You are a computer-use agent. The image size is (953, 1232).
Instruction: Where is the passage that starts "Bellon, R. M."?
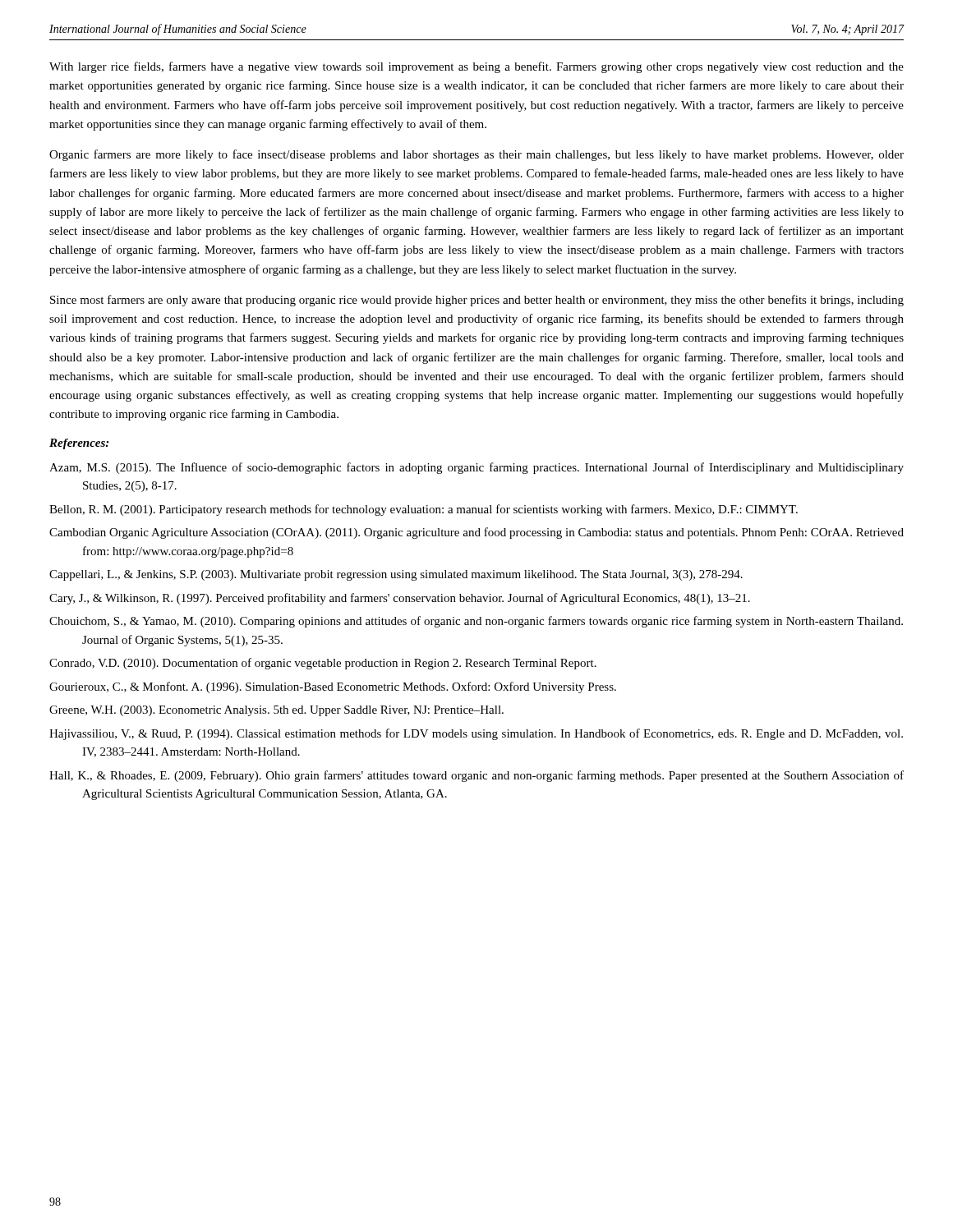pos(424,509)
